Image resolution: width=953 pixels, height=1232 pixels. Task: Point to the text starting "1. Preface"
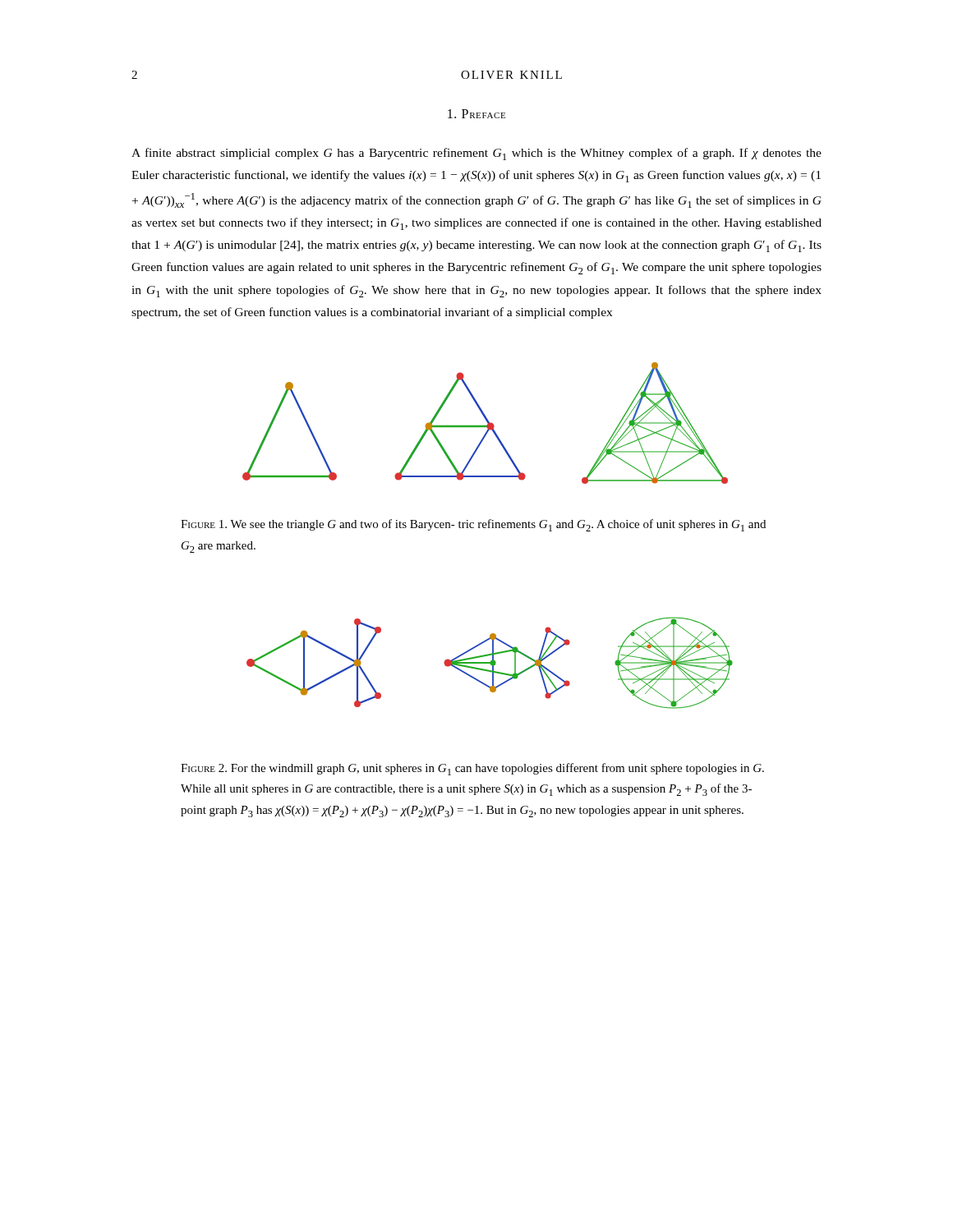click(476, 114)
